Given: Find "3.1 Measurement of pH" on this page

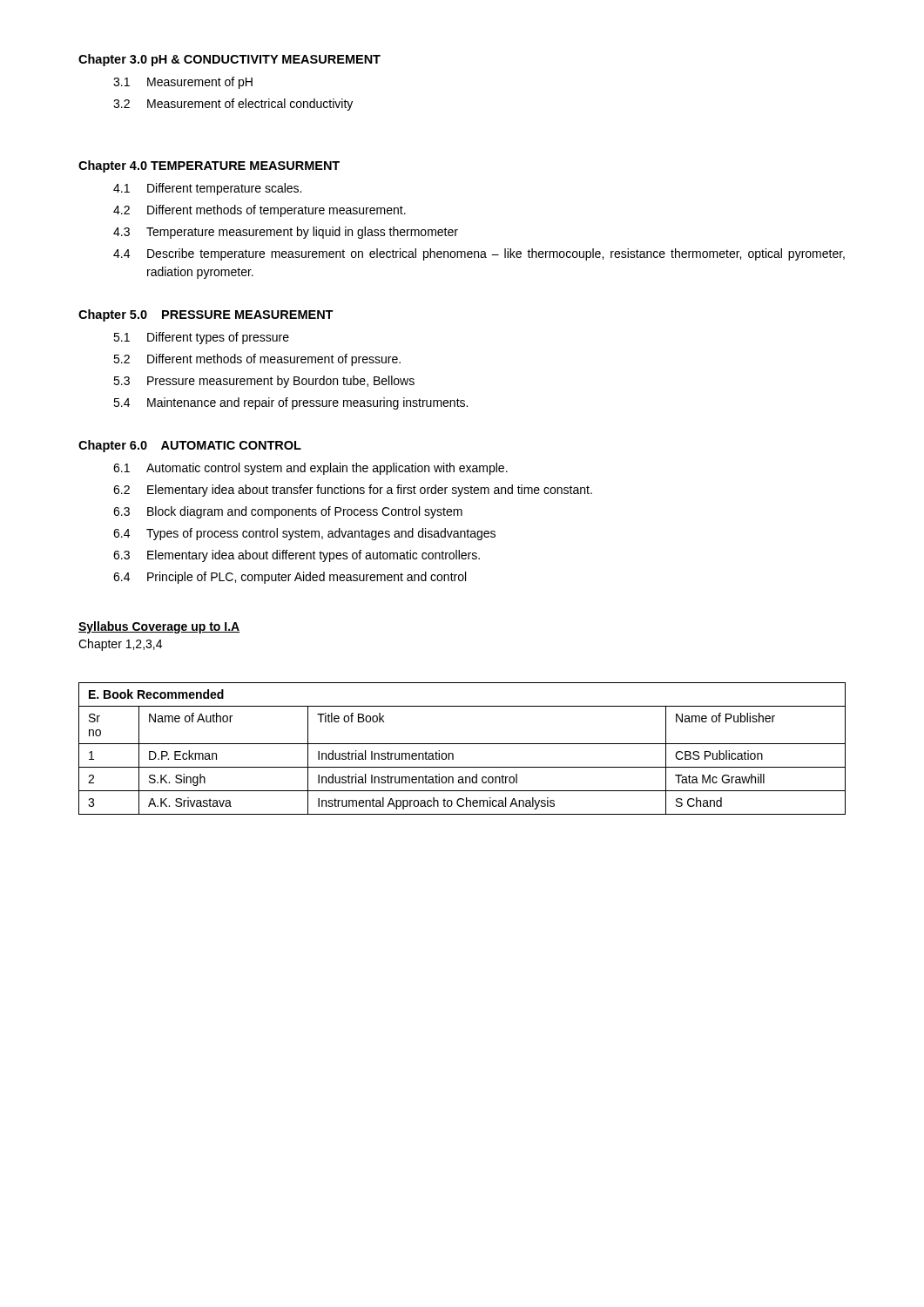Looking at the screenshot, I should pos(183,83).
